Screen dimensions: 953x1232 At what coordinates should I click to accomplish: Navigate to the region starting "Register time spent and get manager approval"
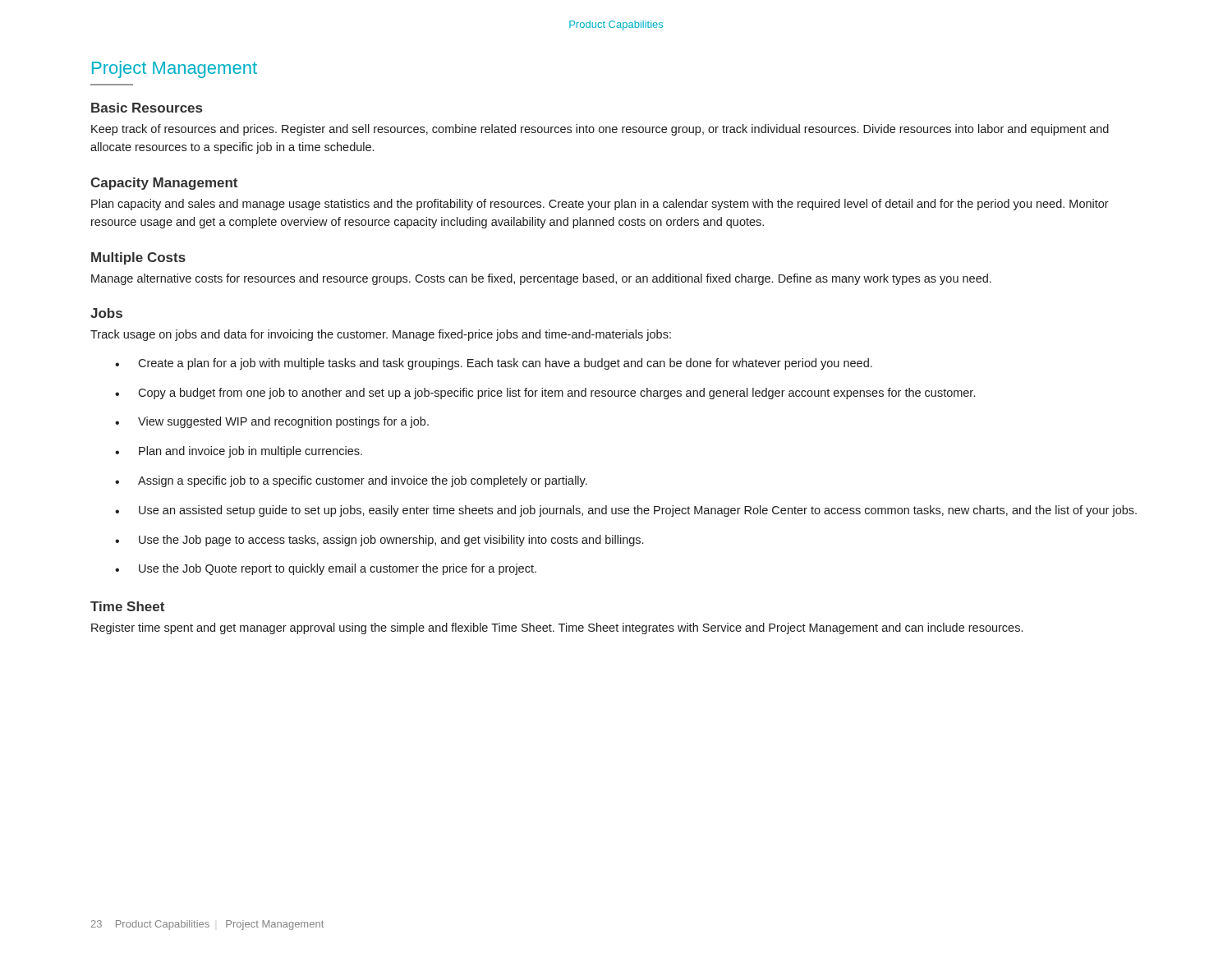coord(557,628)
